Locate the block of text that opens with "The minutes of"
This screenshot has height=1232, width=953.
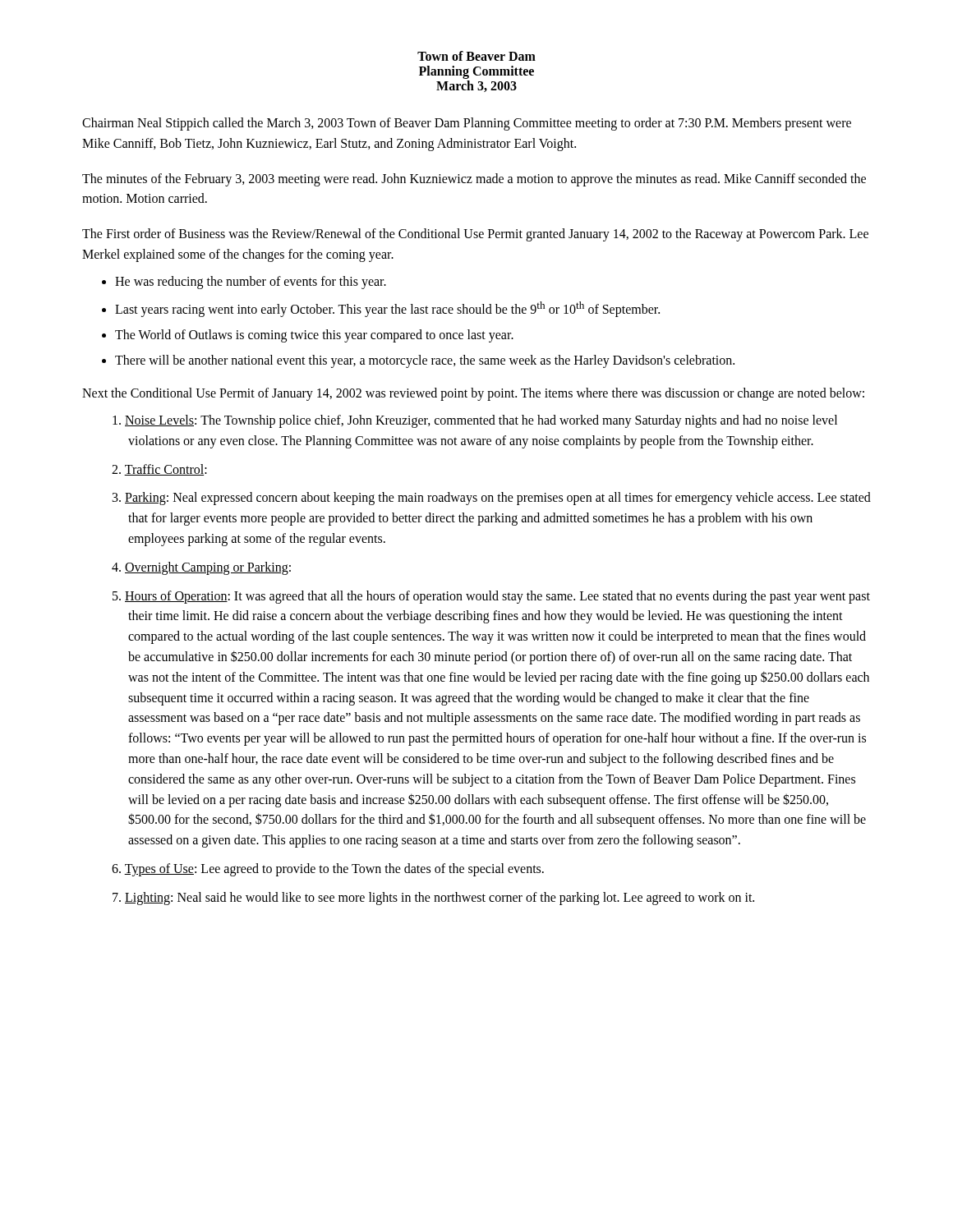click(x=474, y=188)
